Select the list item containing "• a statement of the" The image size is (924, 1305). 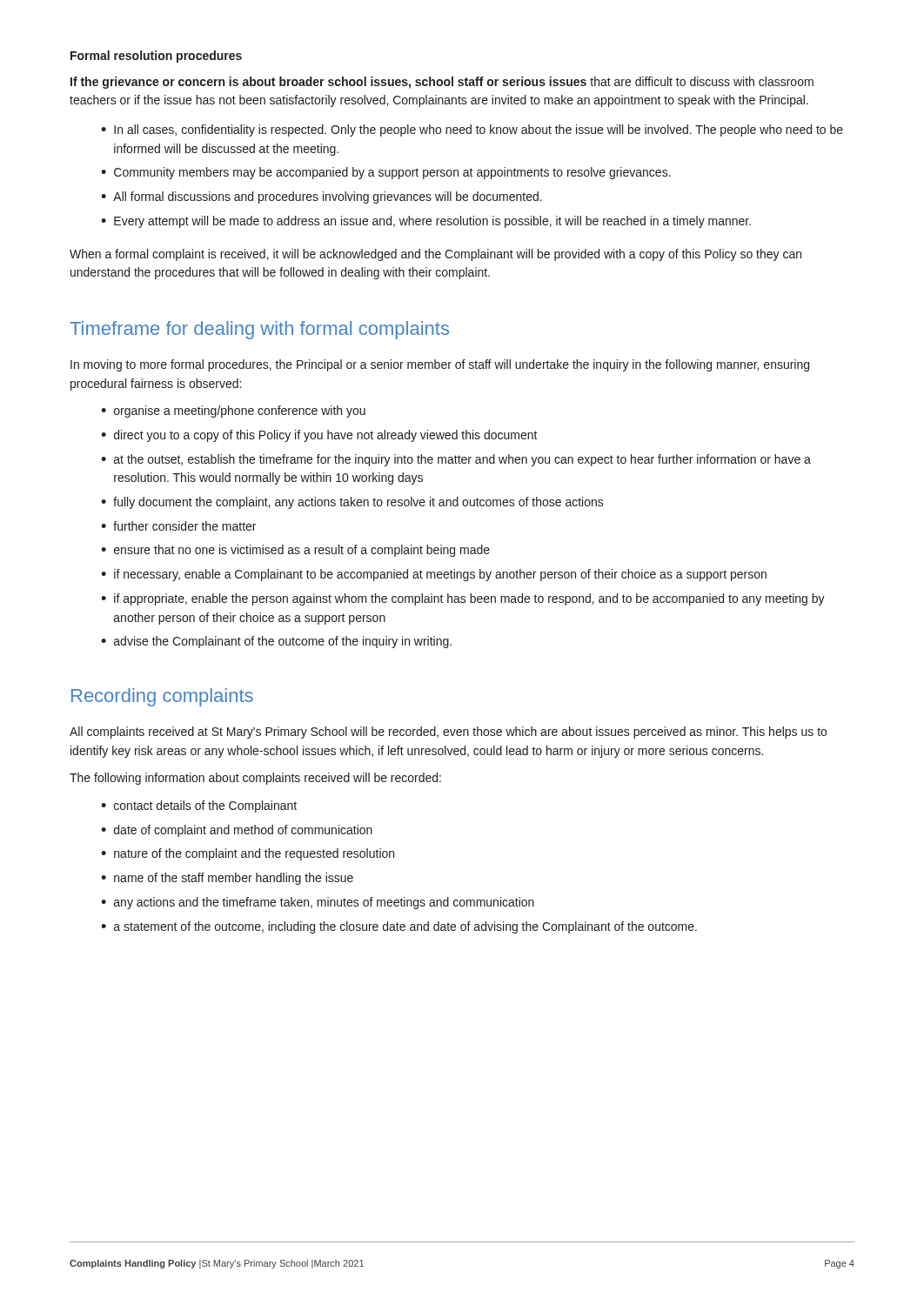(x=399, y=927)
